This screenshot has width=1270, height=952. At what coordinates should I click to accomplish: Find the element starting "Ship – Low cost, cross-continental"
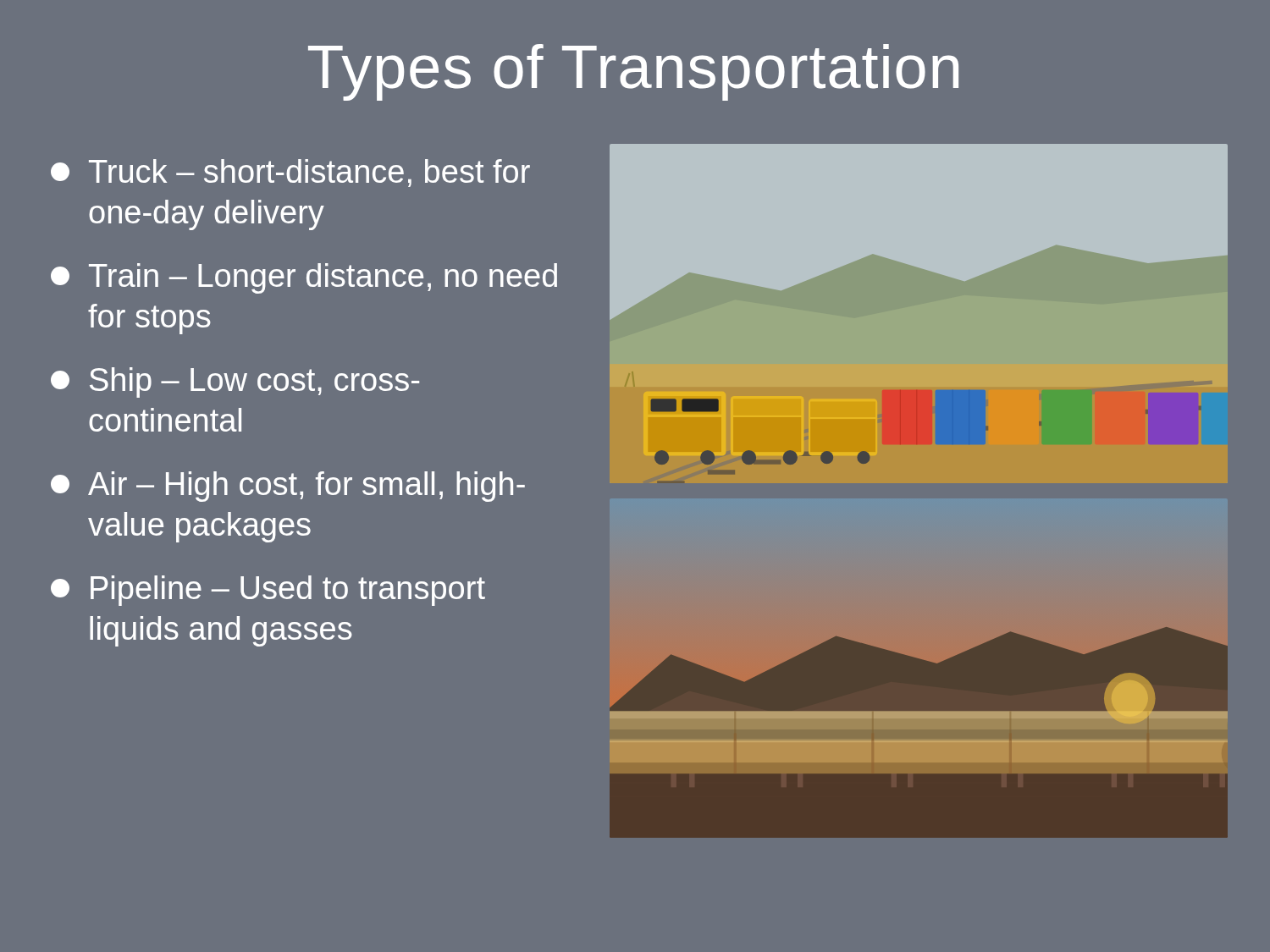313,401
